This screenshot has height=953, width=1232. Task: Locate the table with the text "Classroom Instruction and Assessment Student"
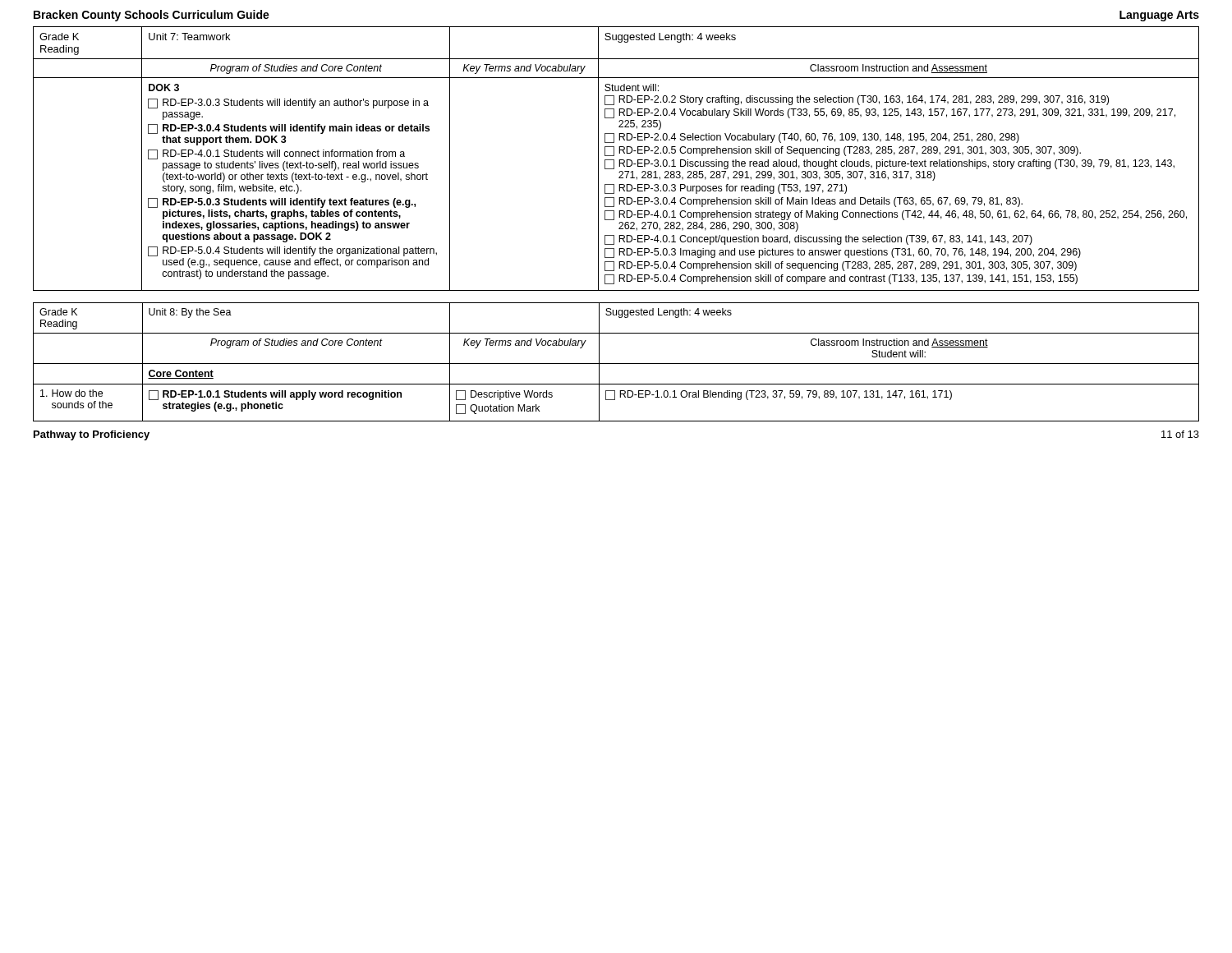click(616, 362)
